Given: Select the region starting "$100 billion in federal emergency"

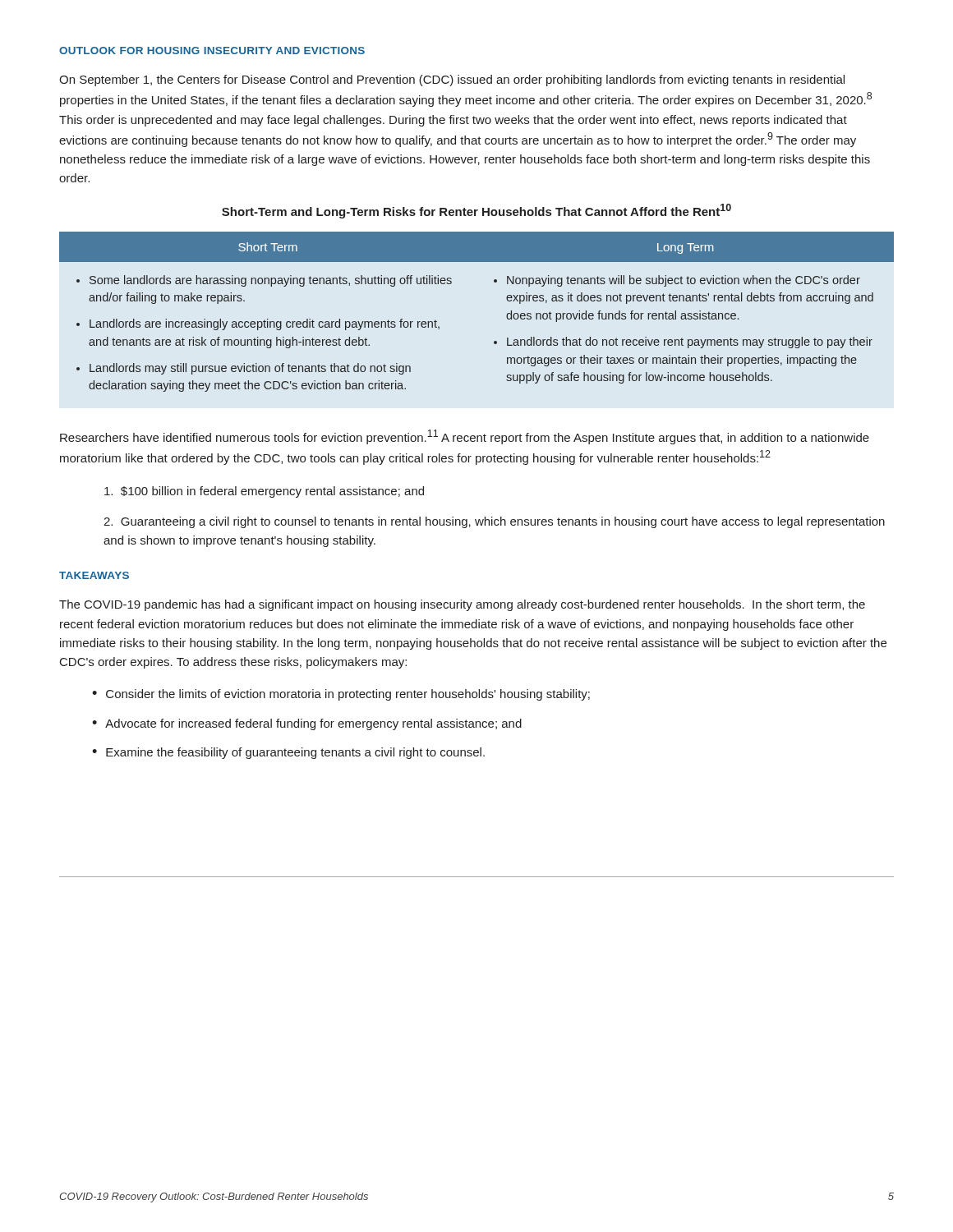Looking at the screenshot, I should (264, 490).
